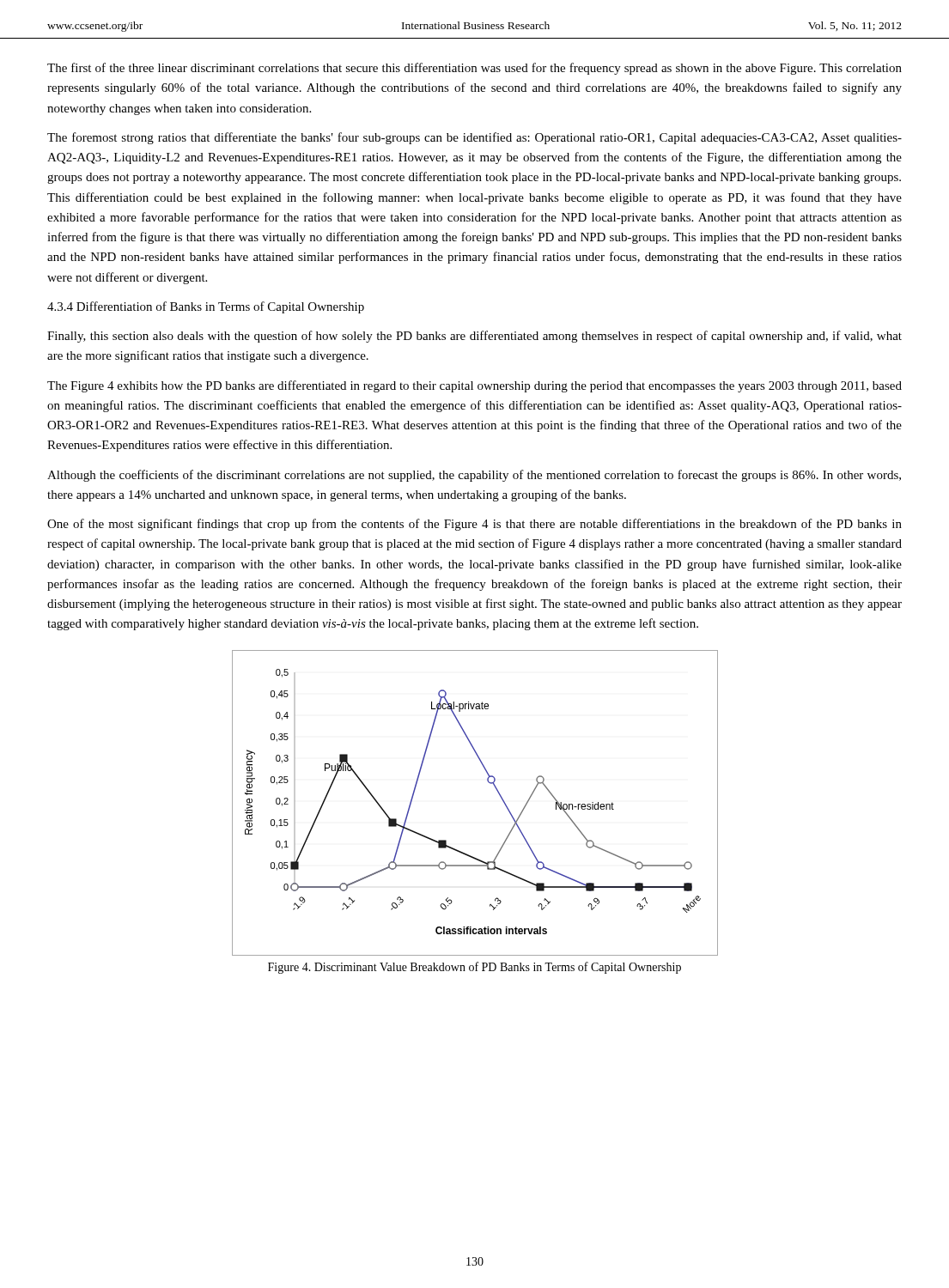
Task: Navigate to the text block starting "The Figure 4 exhibits how the"
Action: click(x=474, y=415)
